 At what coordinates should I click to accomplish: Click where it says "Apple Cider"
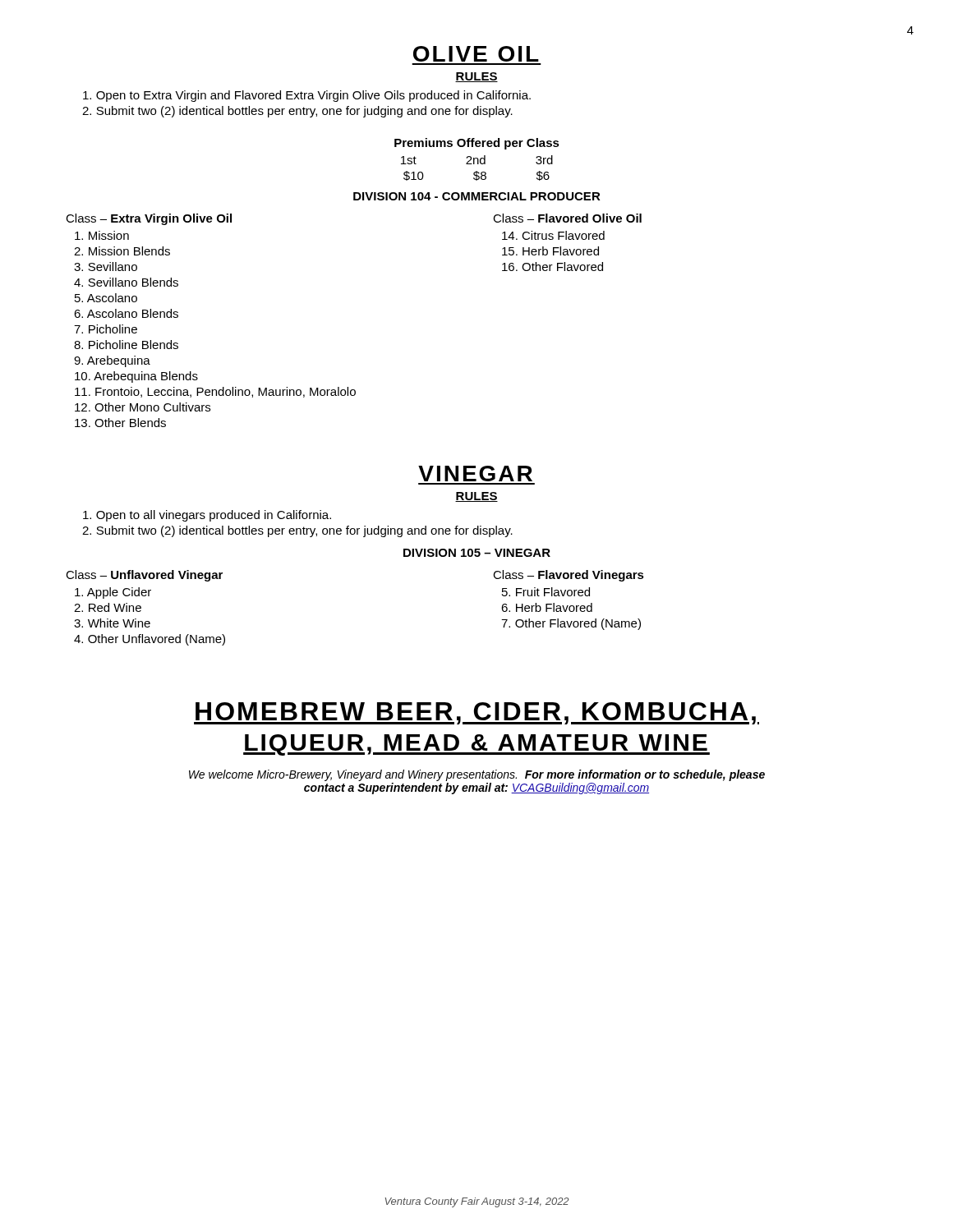pos(113,592)
